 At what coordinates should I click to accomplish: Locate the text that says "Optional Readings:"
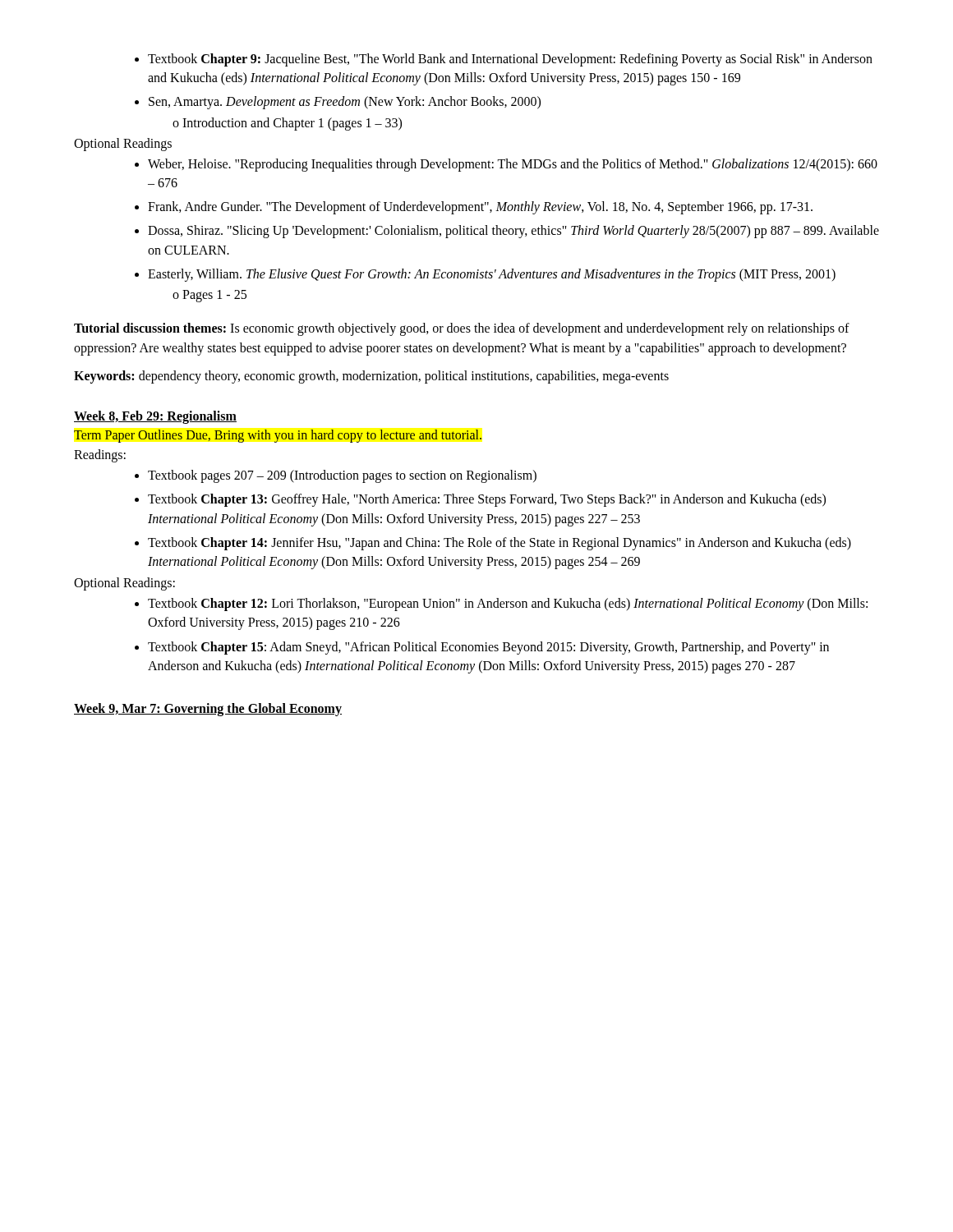tap(125, 583)
